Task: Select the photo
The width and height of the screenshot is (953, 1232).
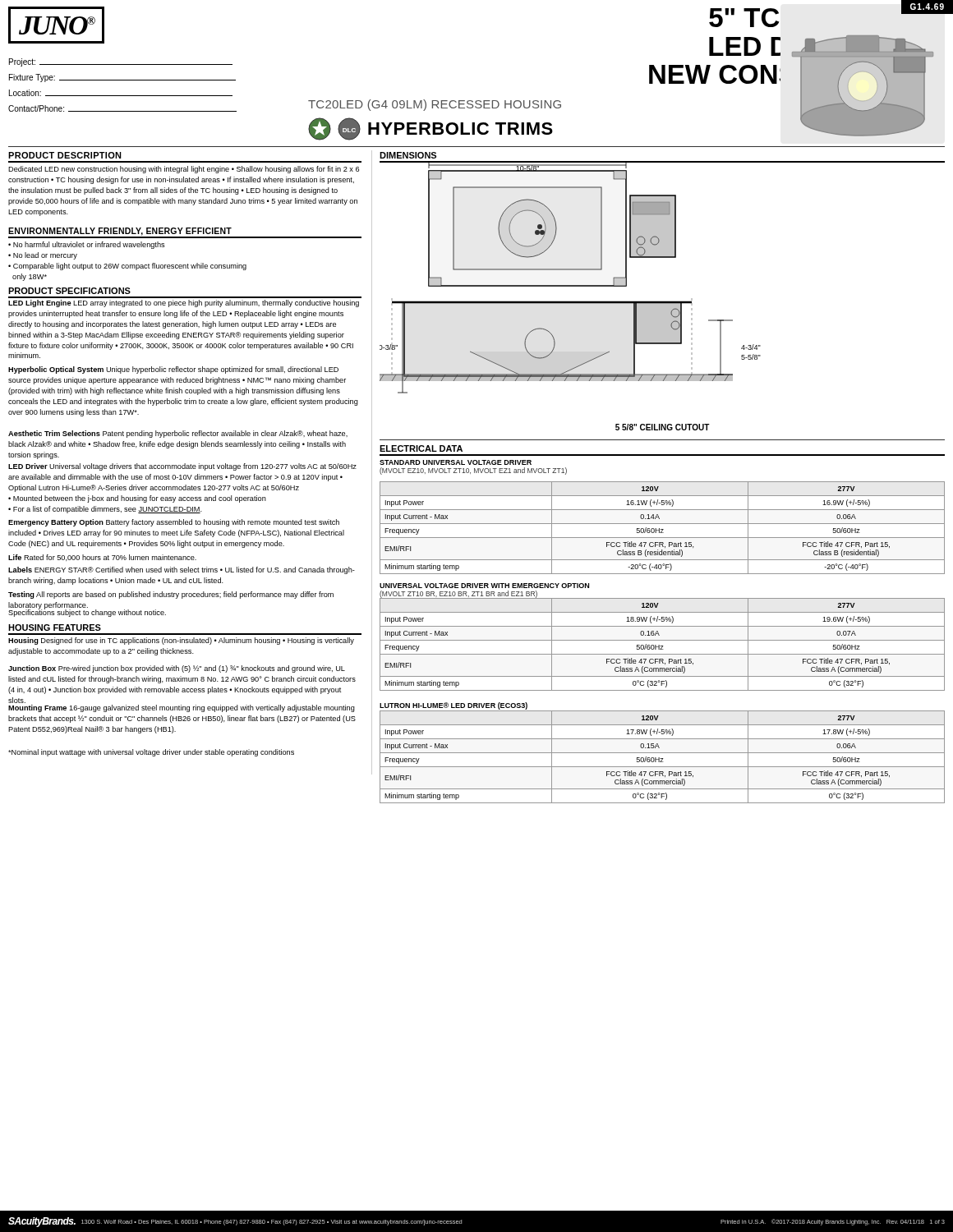Action: point(863,74)
